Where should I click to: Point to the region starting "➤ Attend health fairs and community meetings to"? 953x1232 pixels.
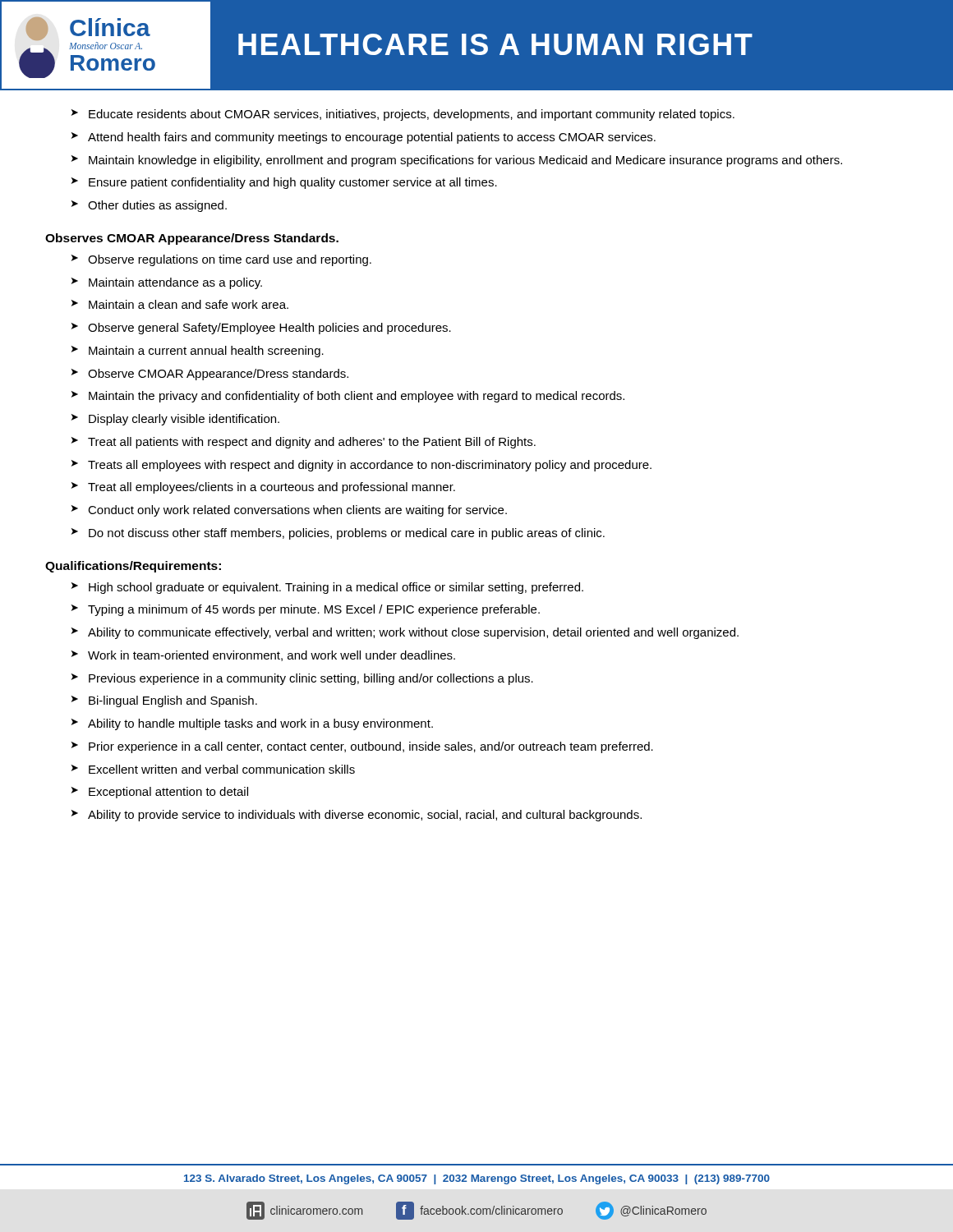(363, 136)
